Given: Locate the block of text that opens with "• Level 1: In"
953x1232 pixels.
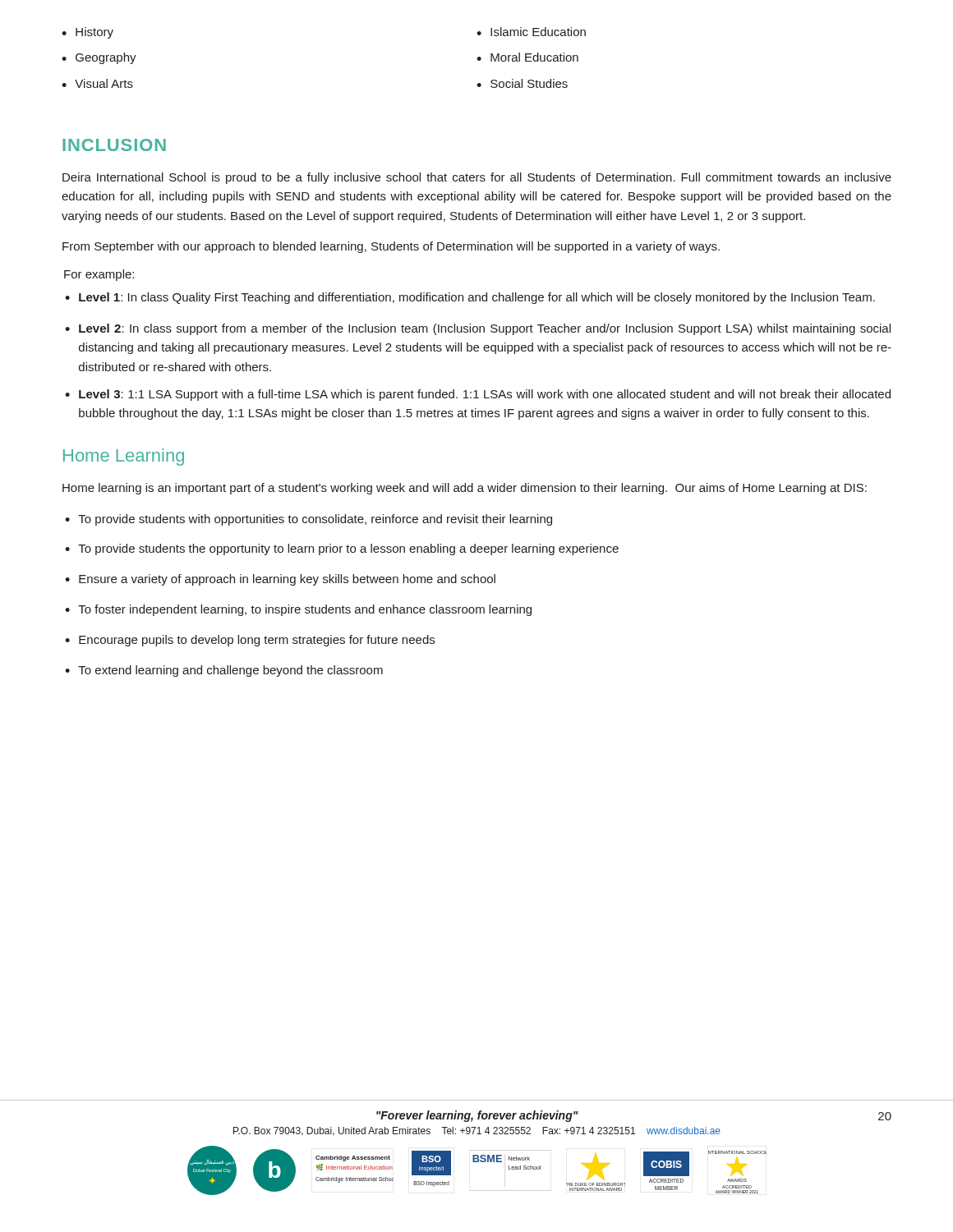Looking at the screenshot, I should [470, 299].
